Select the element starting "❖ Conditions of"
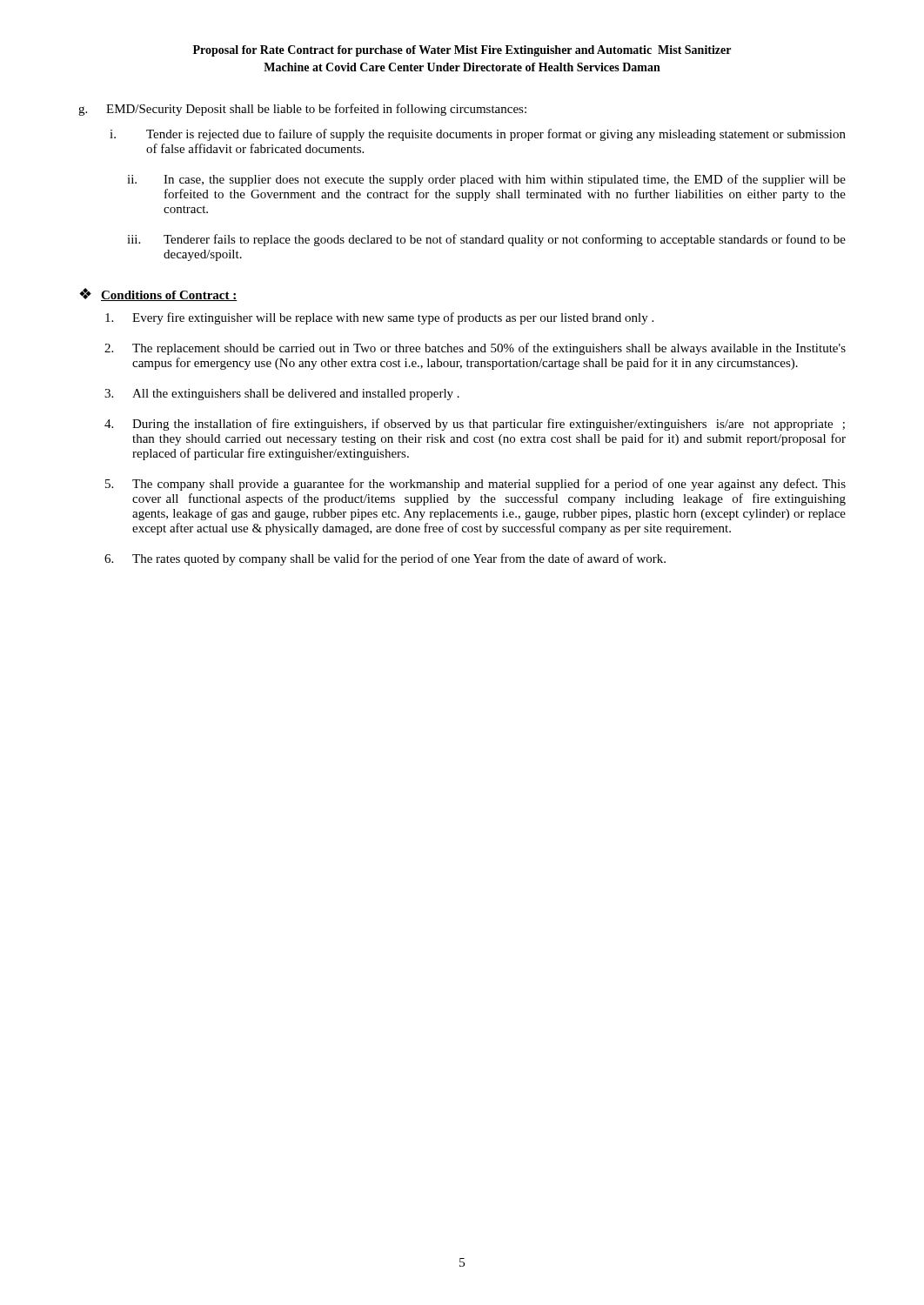924x1305 pixels. pos(158,294)
